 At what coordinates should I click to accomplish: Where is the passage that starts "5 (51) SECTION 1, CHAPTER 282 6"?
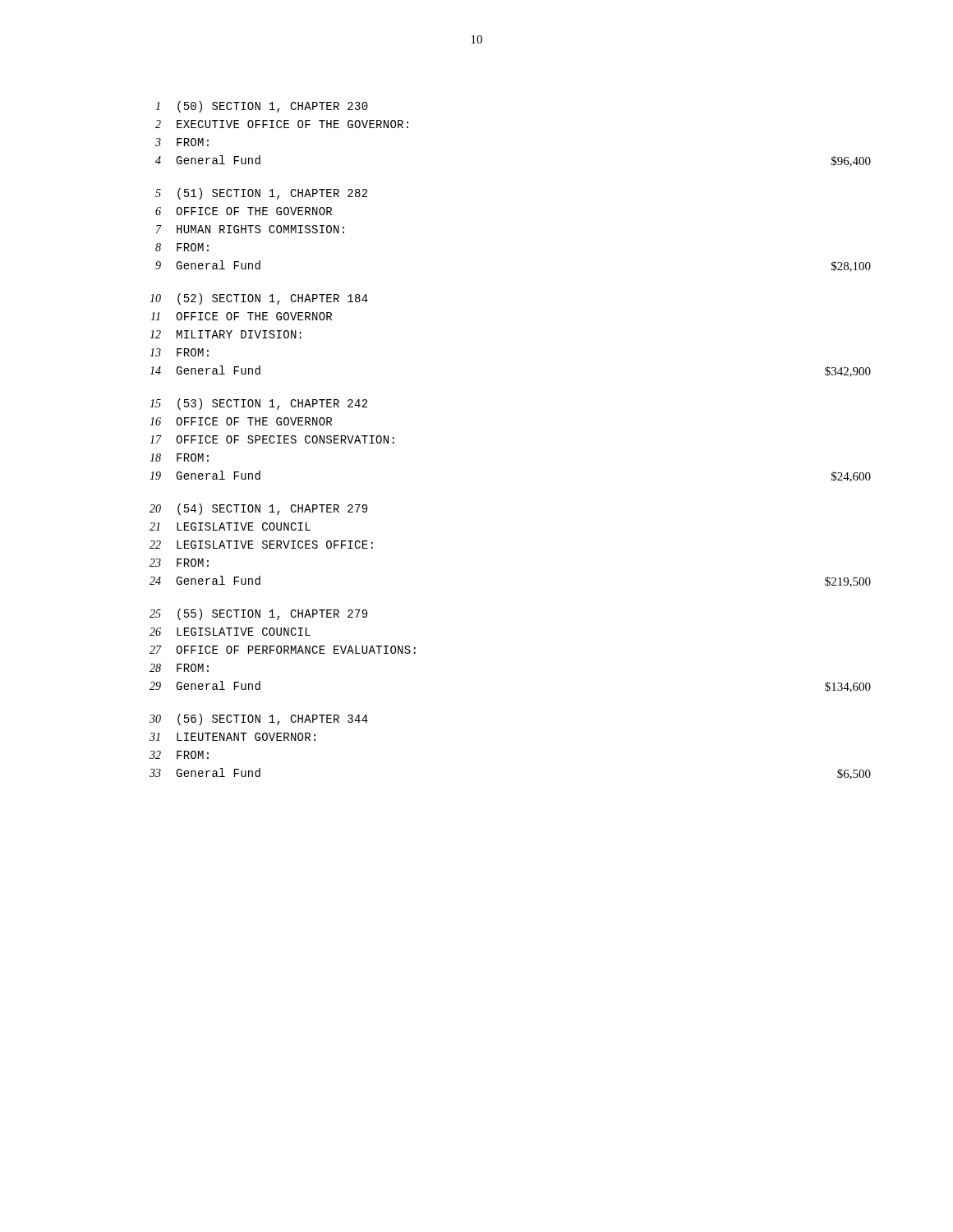coord(261,194)
